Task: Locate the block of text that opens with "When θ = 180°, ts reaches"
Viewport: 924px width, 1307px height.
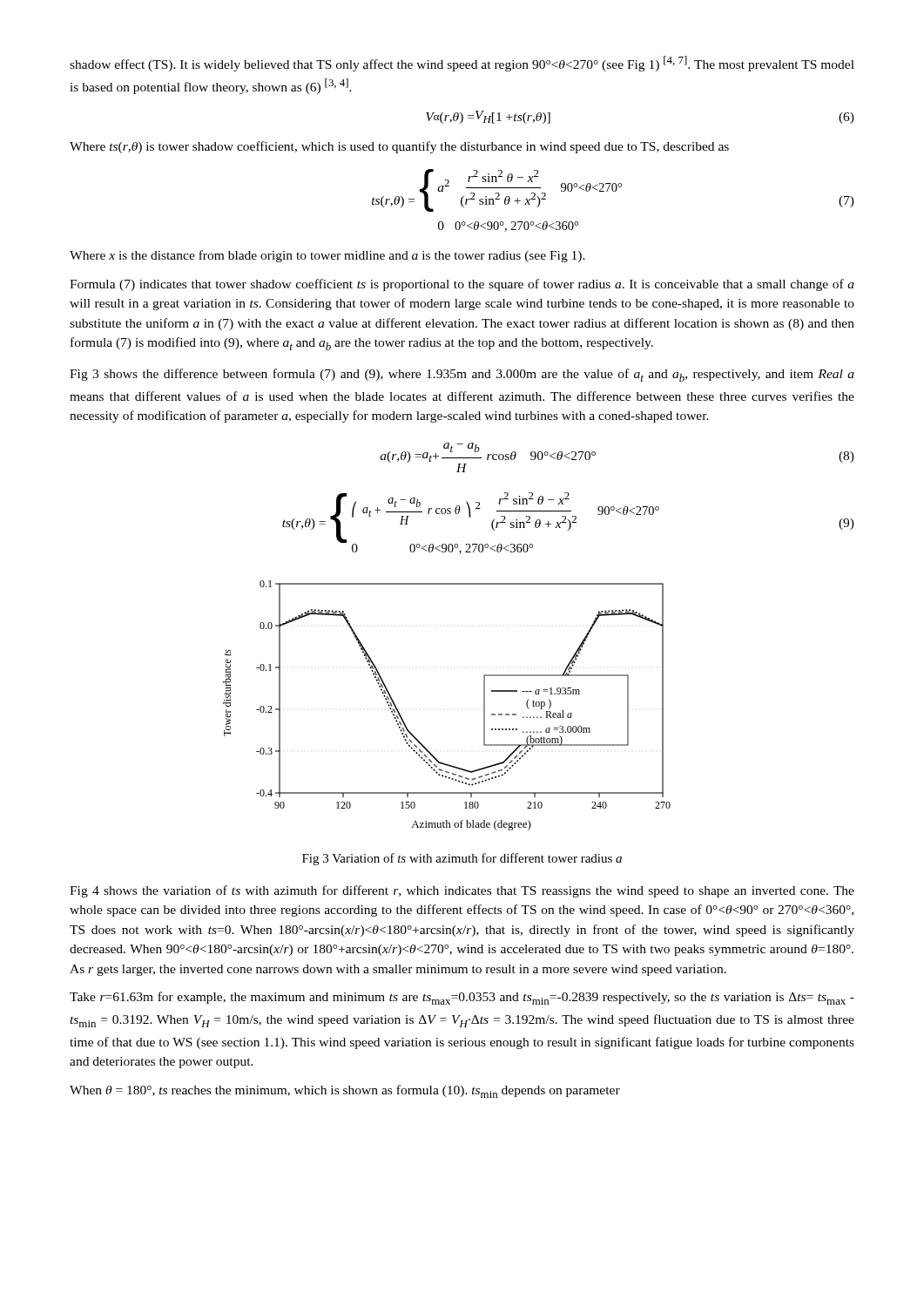Action: 462,1092
